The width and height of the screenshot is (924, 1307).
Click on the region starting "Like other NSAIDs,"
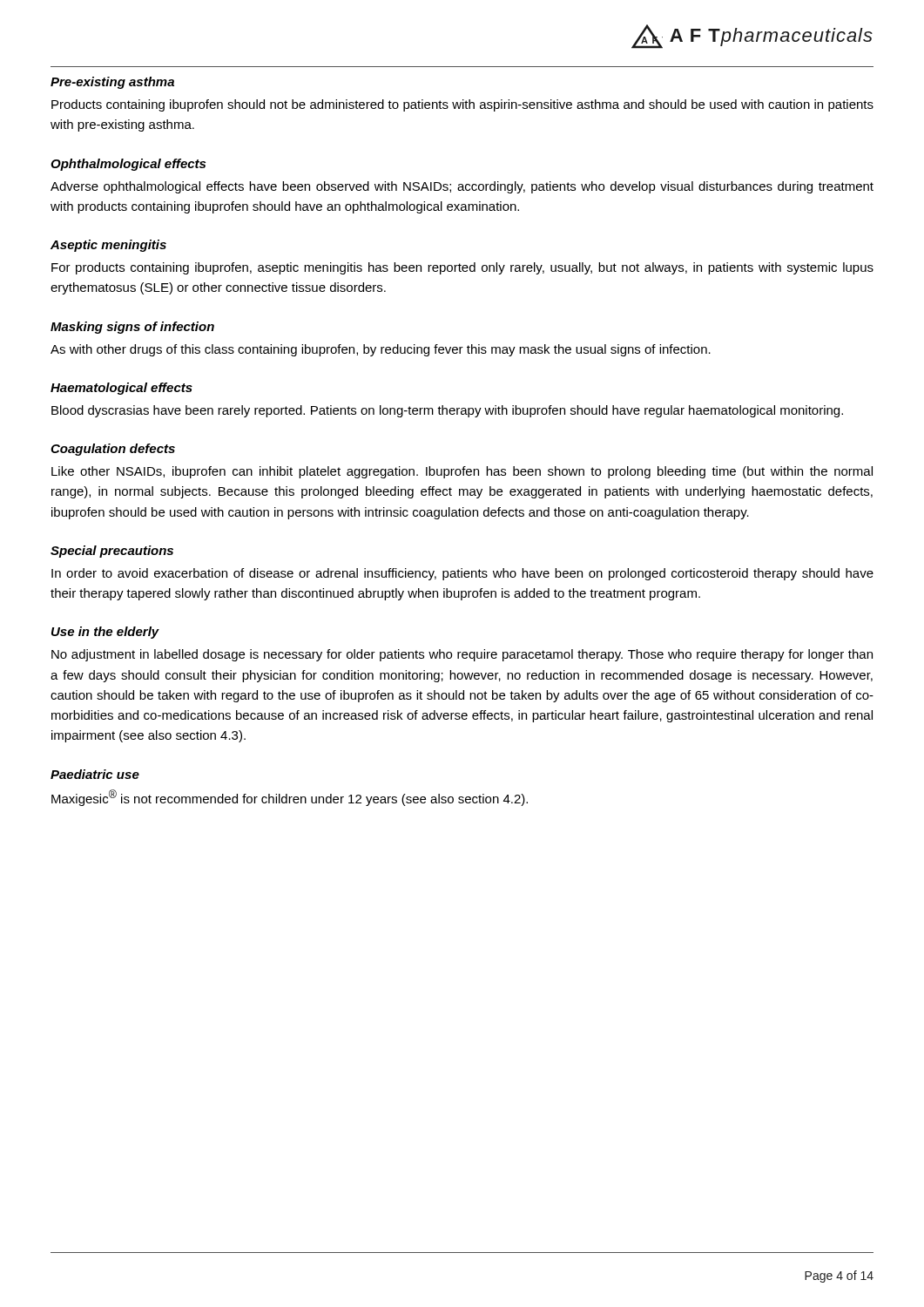[x=462, y=491]
